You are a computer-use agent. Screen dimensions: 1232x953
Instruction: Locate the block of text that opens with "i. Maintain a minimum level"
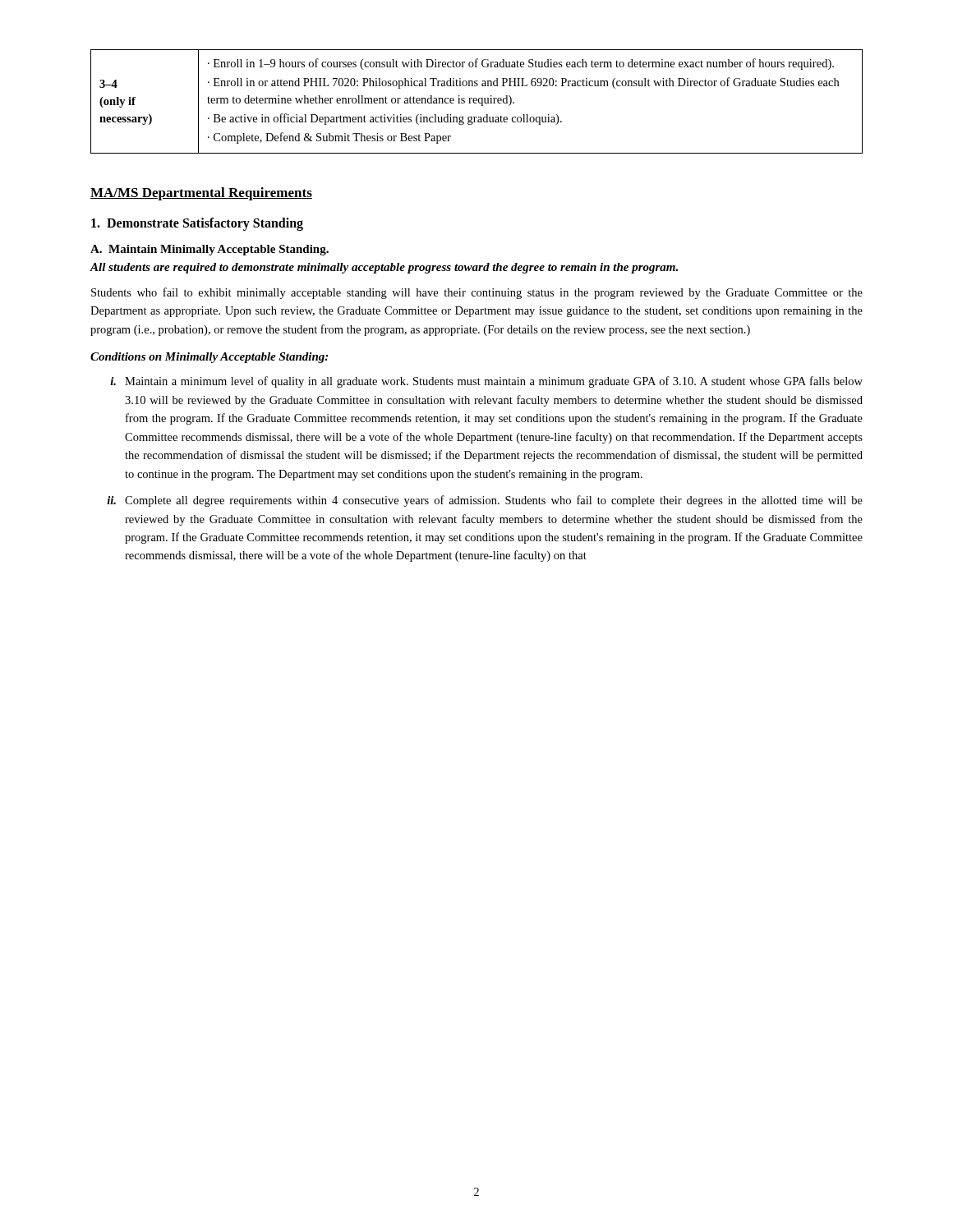(476, 428)
